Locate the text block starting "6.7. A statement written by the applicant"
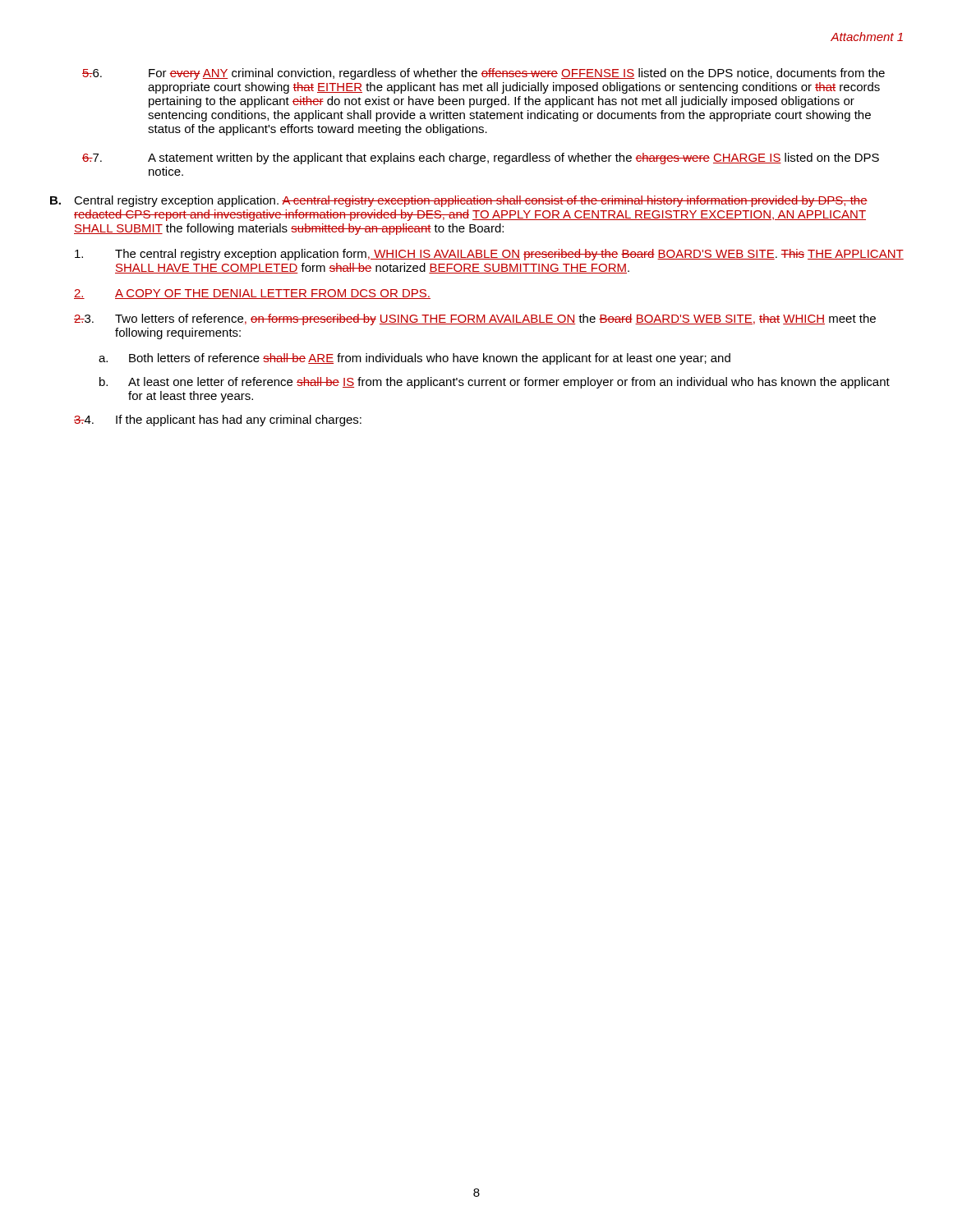953x1232 pixels. 476,164
